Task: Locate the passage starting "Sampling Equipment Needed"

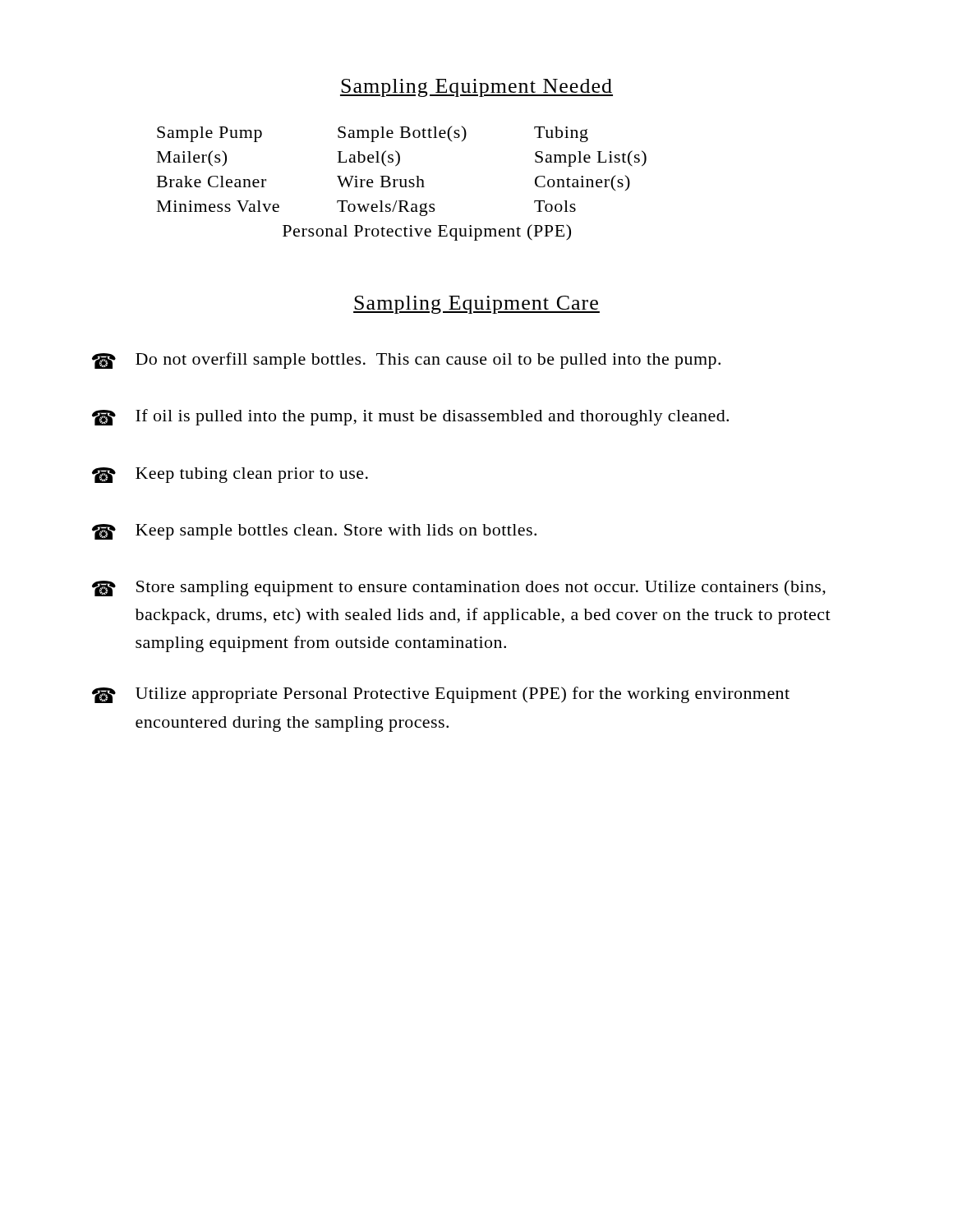Action: [476, 86]
